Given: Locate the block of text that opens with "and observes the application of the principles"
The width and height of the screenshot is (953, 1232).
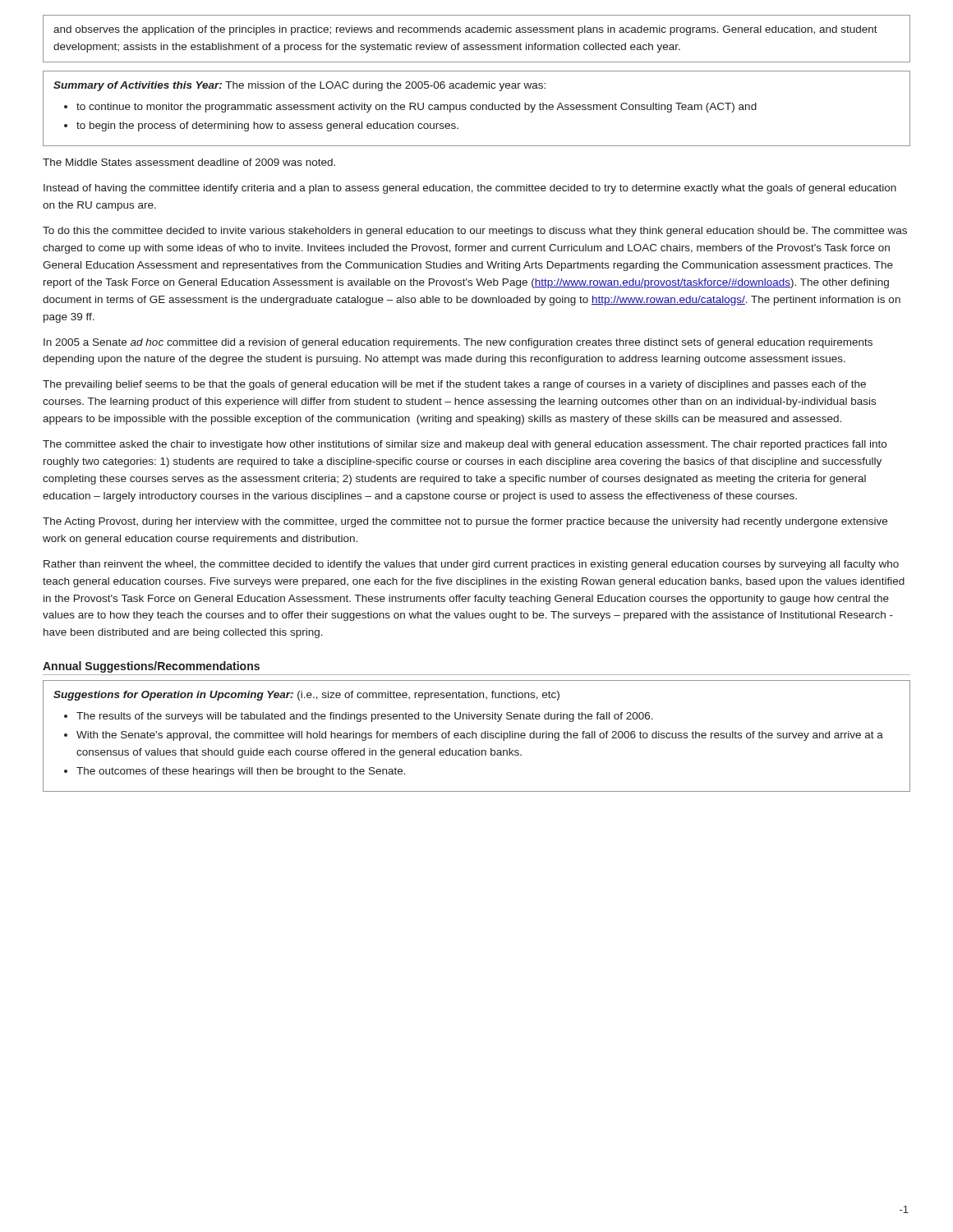Looking at the screenshot, I should (x=476, y=38).
